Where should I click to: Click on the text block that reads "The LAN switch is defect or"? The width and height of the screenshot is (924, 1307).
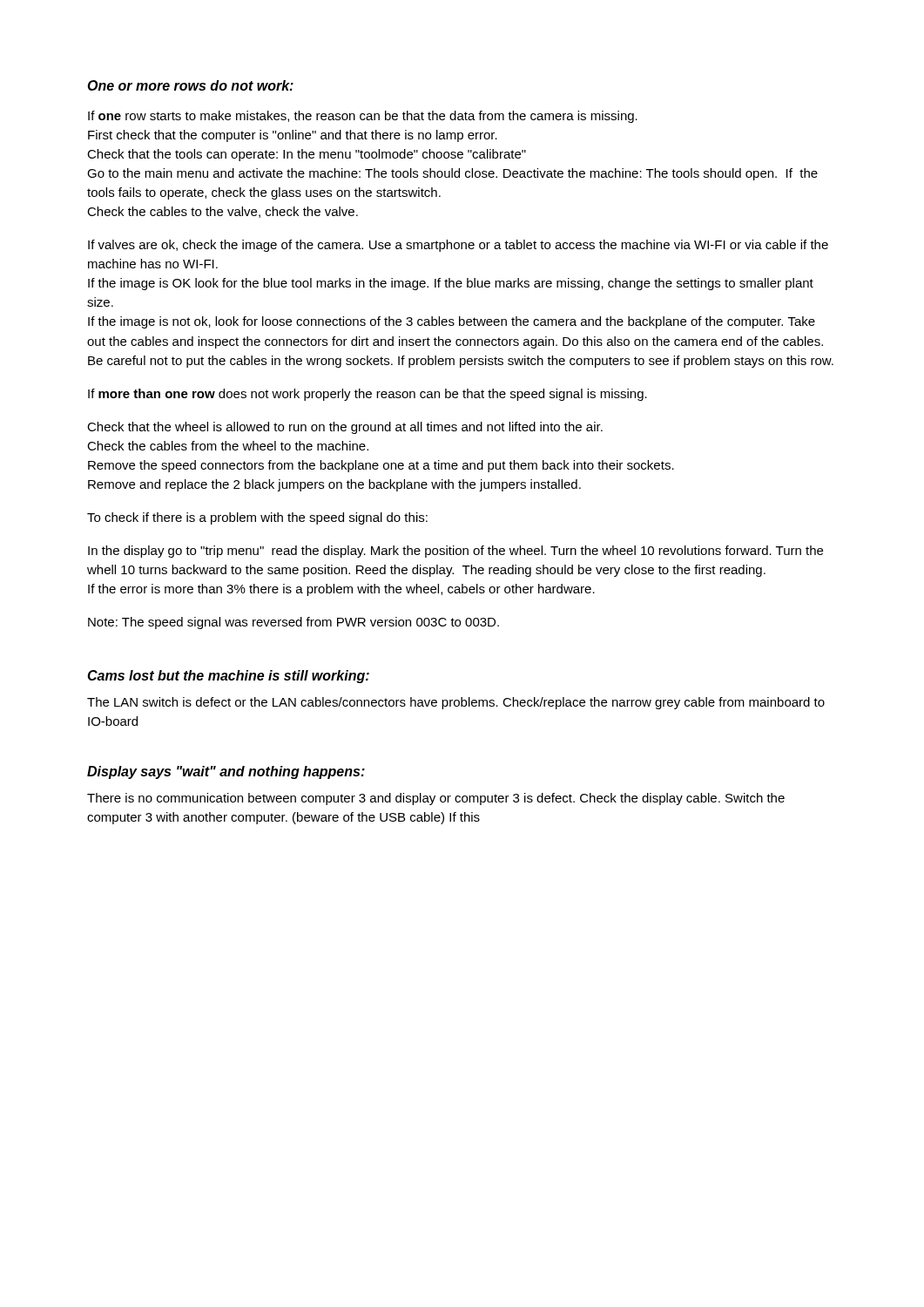coord(456,712)
